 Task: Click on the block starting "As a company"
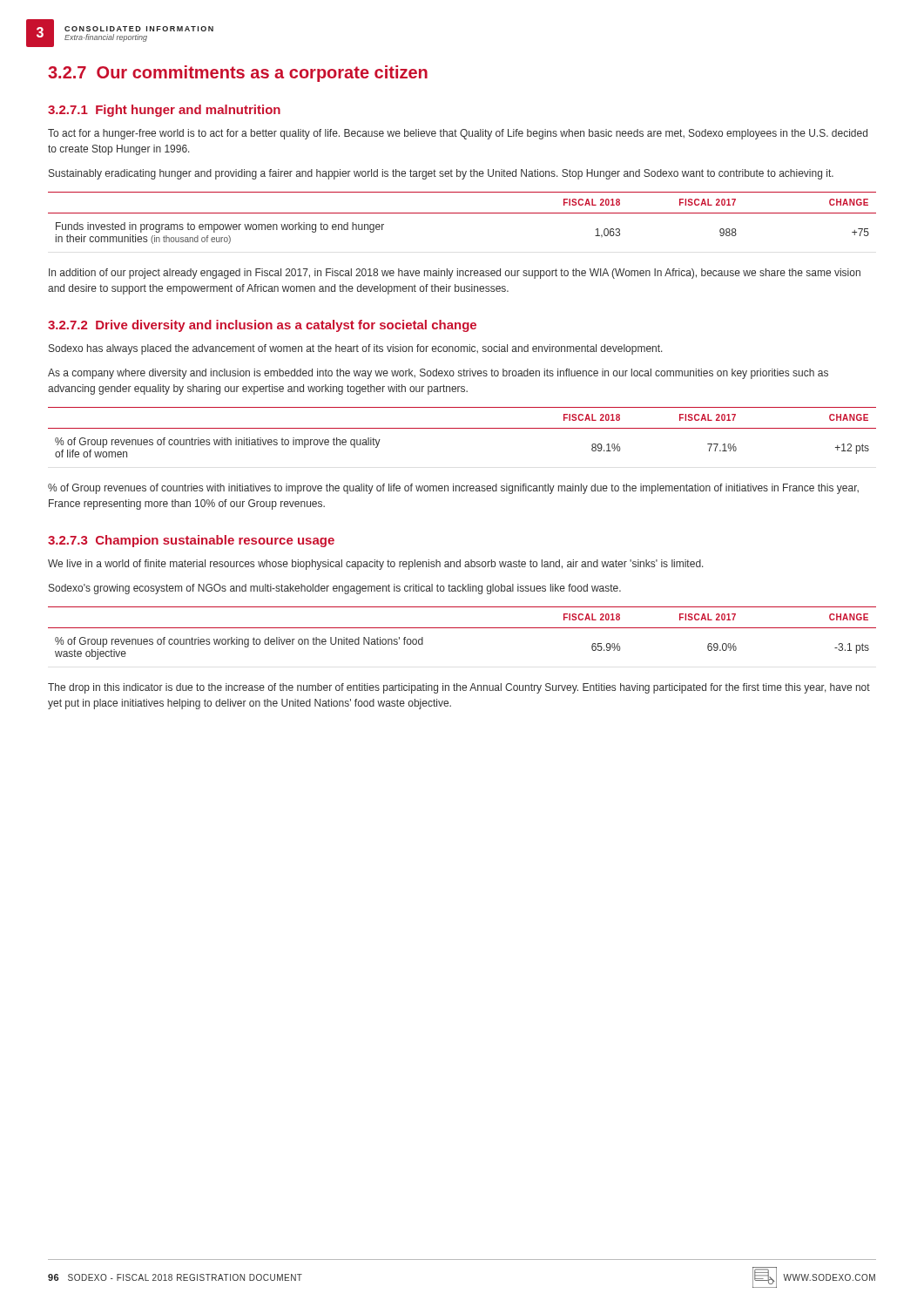[438, 381]
